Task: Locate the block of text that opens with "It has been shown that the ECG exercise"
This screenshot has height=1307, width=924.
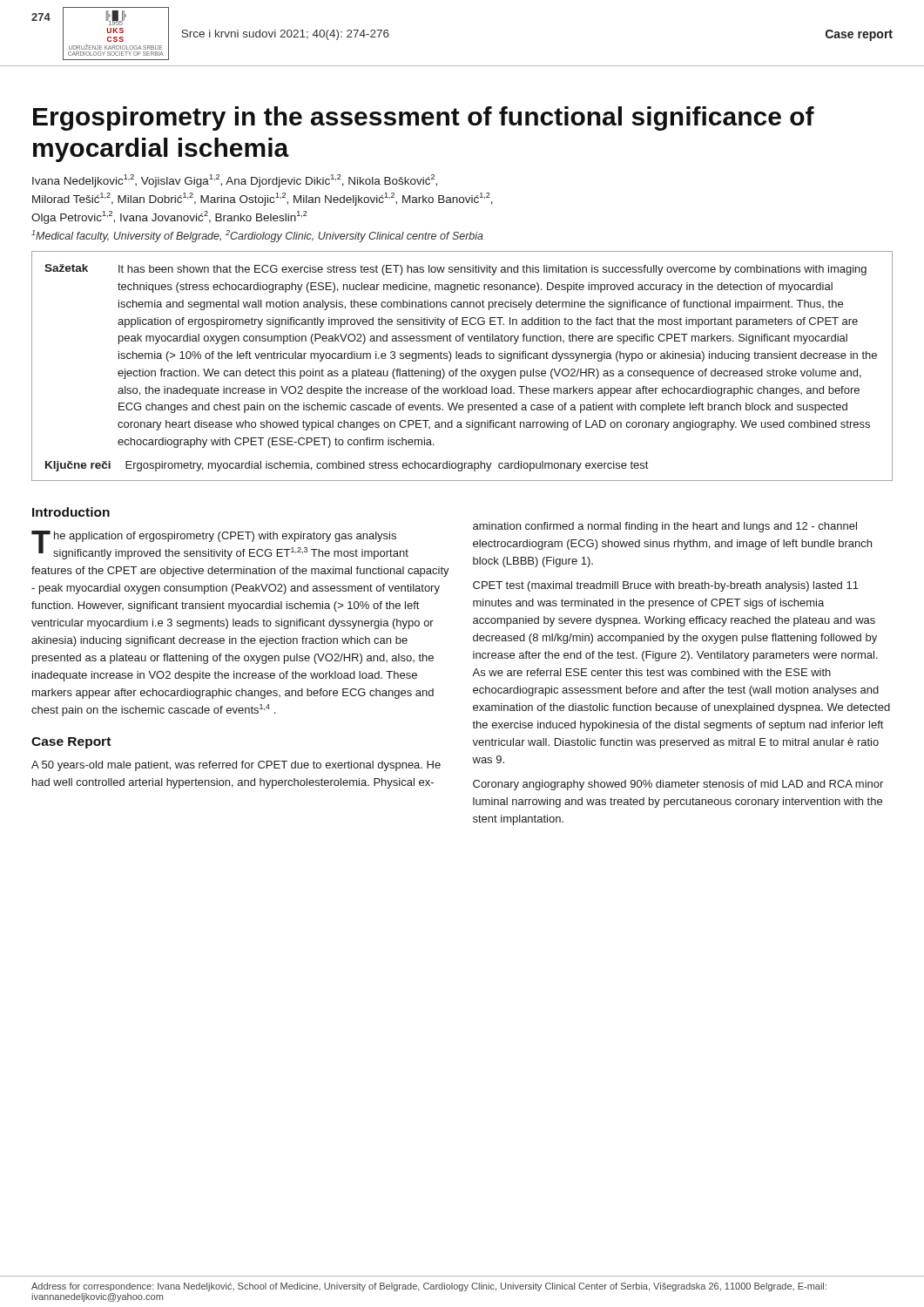Action: coord(497,355)
